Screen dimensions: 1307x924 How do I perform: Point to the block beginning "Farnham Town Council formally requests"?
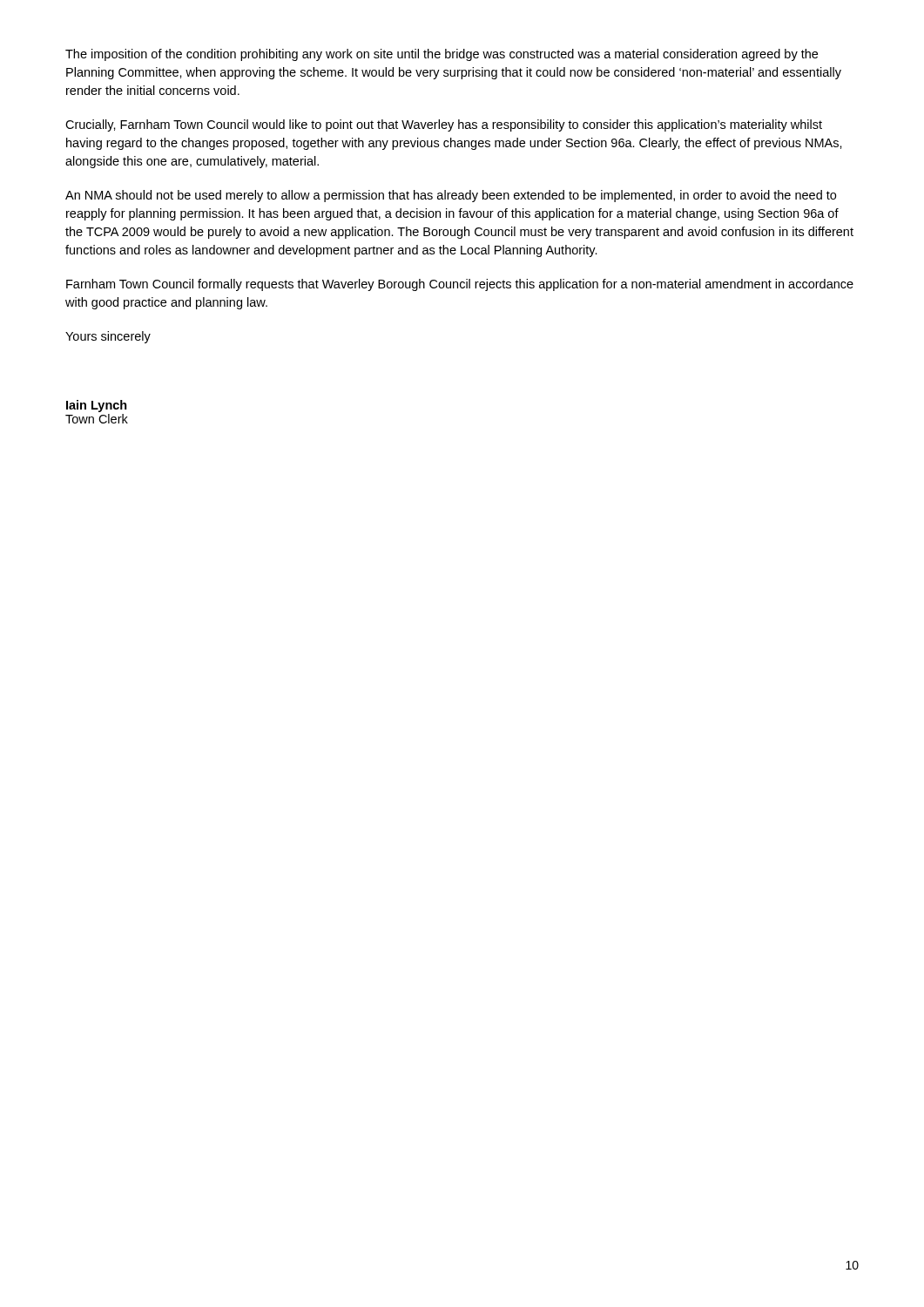point(459,293)
